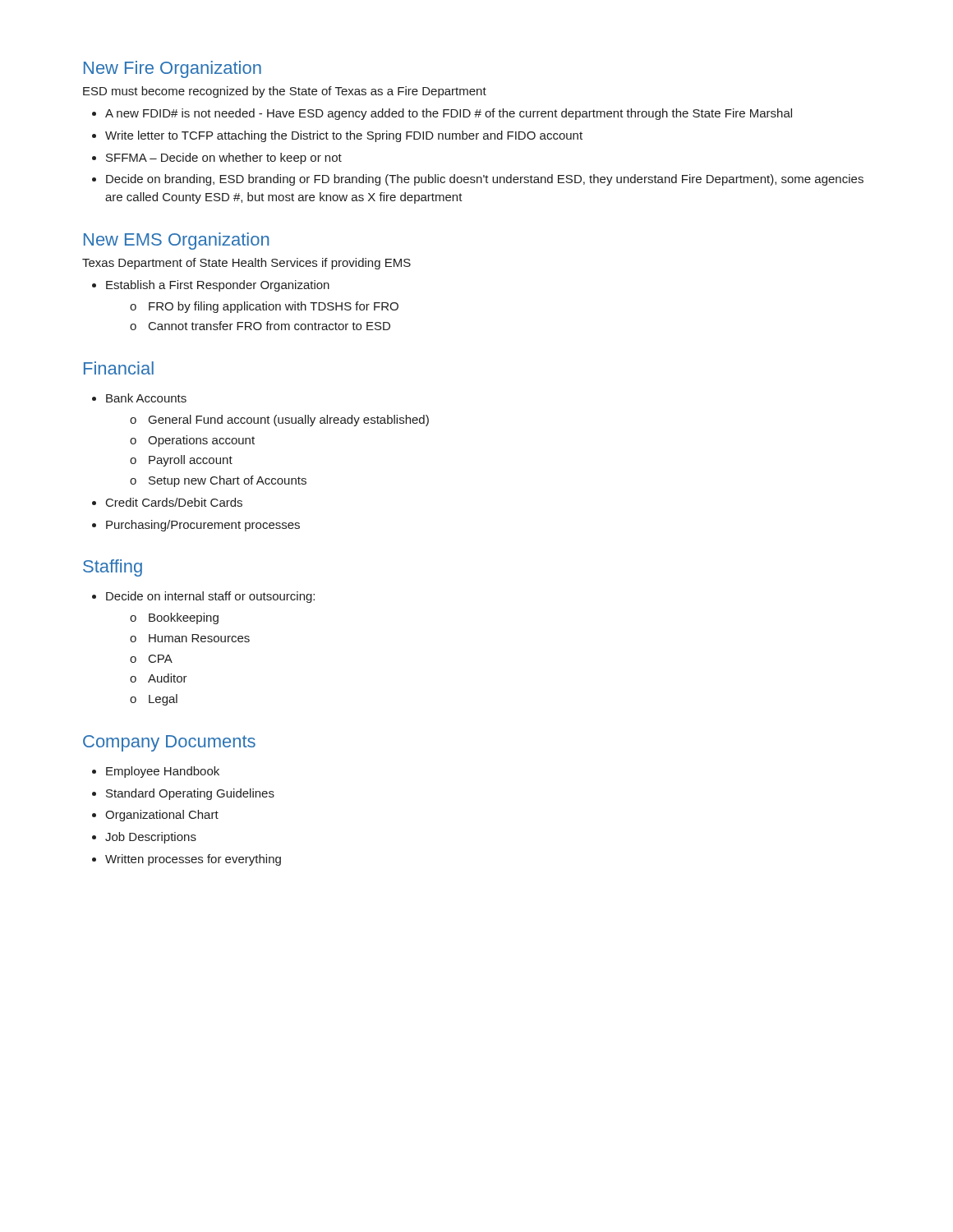
Task: Click on the text block starting "Decide on internal"
Action: point(210,597)
